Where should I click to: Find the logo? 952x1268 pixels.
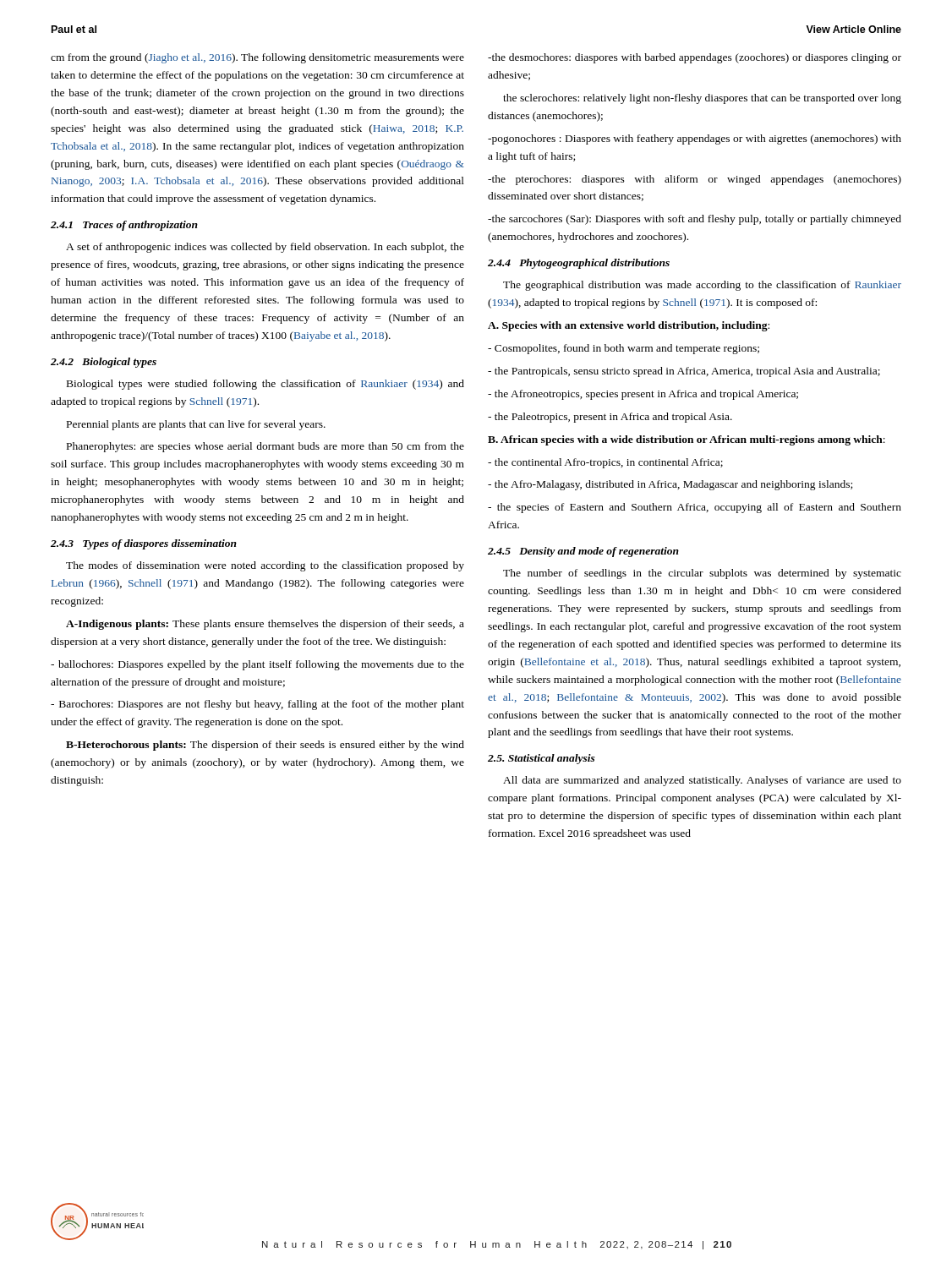[x=97, y=1224]
